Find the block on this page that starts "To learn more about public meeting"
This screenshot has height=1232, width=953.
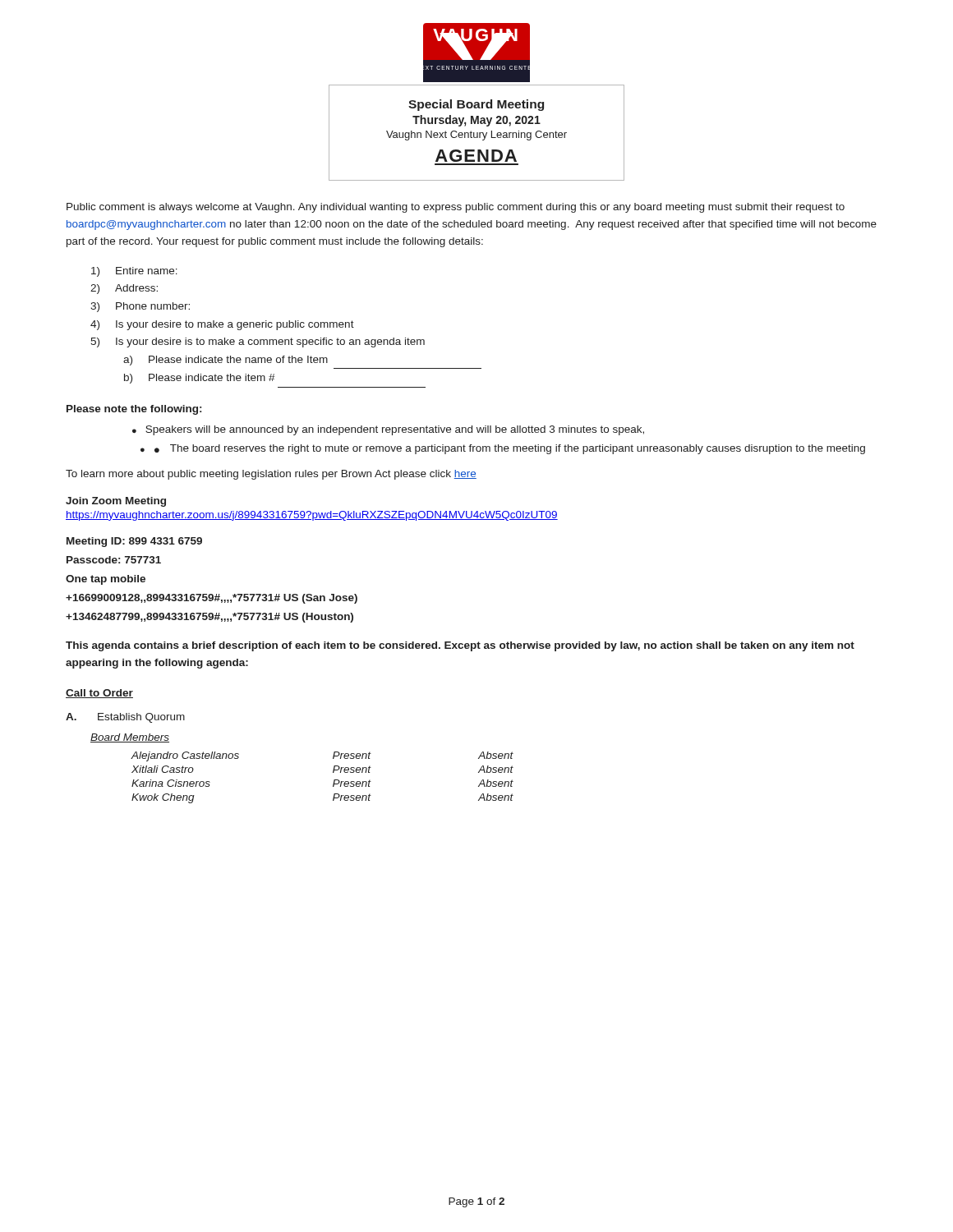(x=271, y=473)
